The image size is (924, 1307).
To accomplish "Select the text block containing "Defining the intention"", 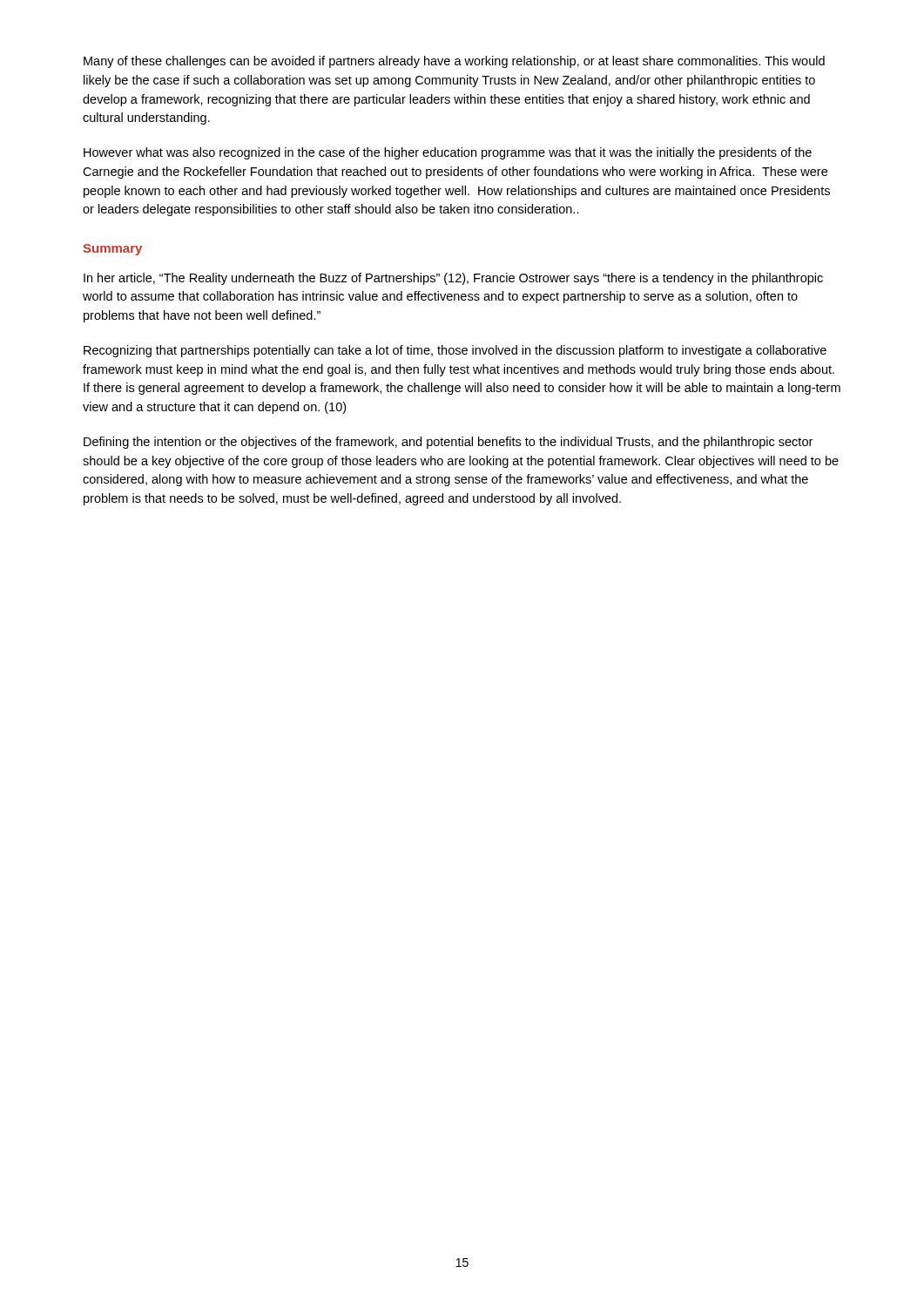I will click(x=461, y=470).
